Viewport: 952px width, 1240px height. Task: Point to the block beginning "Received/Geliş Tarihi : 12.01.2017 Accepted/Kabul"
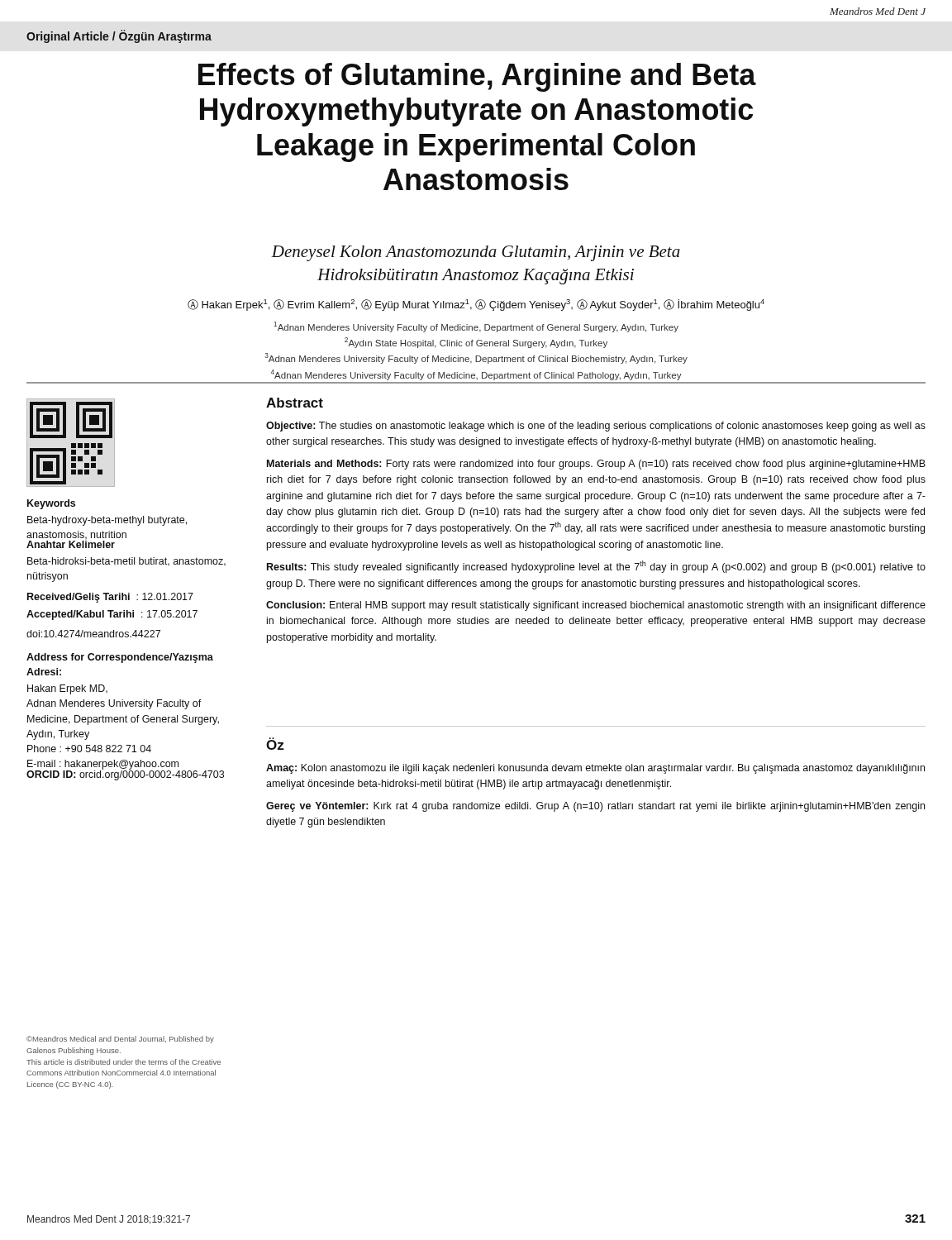tap(112, 606)
